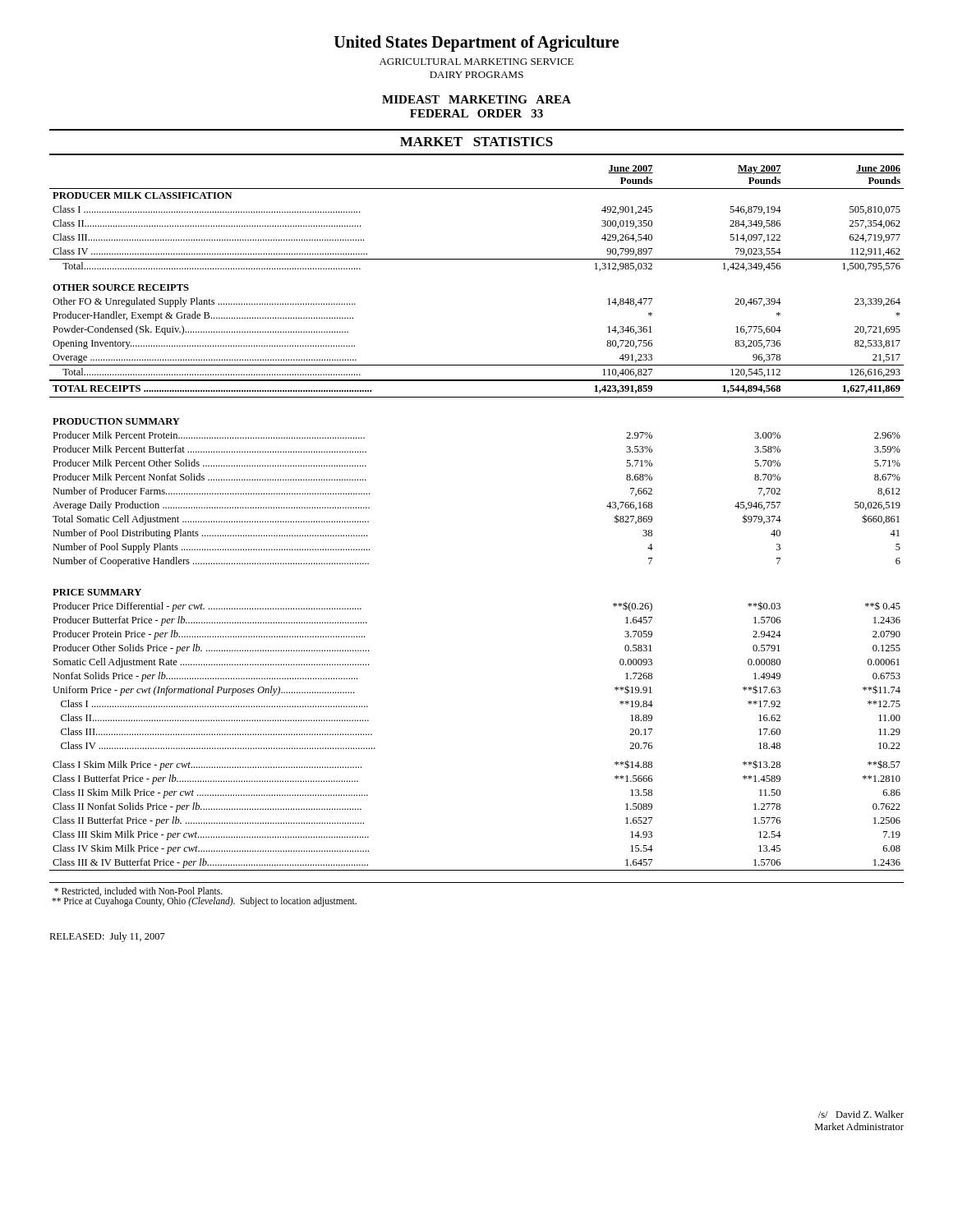The image size is (953, 1232).
Task: Locate the section header with the text "MARKET STATISTICS"
Action: click(x=476, y=142)
